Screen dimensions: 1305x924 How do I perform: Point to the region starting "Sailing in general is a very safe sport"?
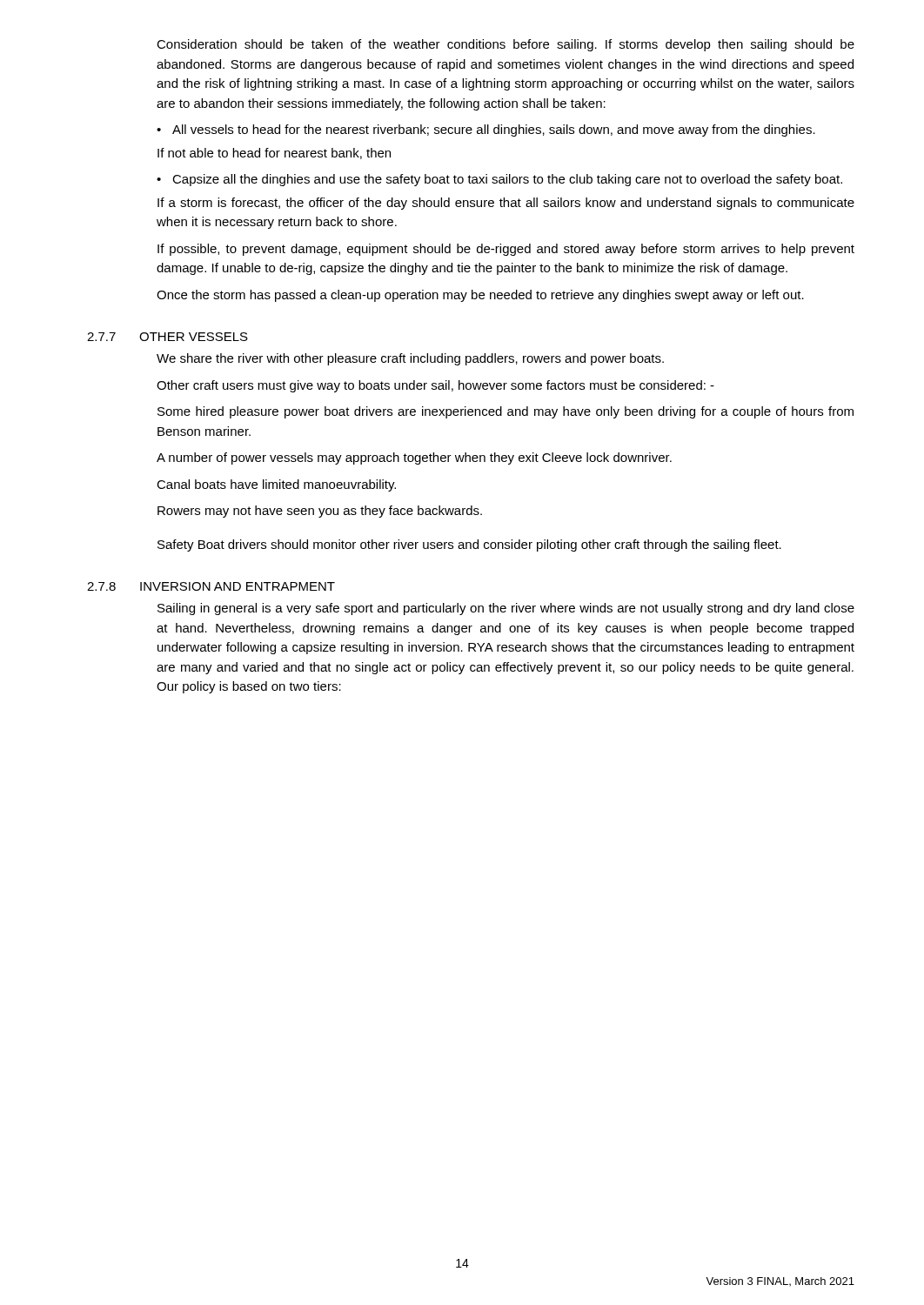click(x=506, y=648)
